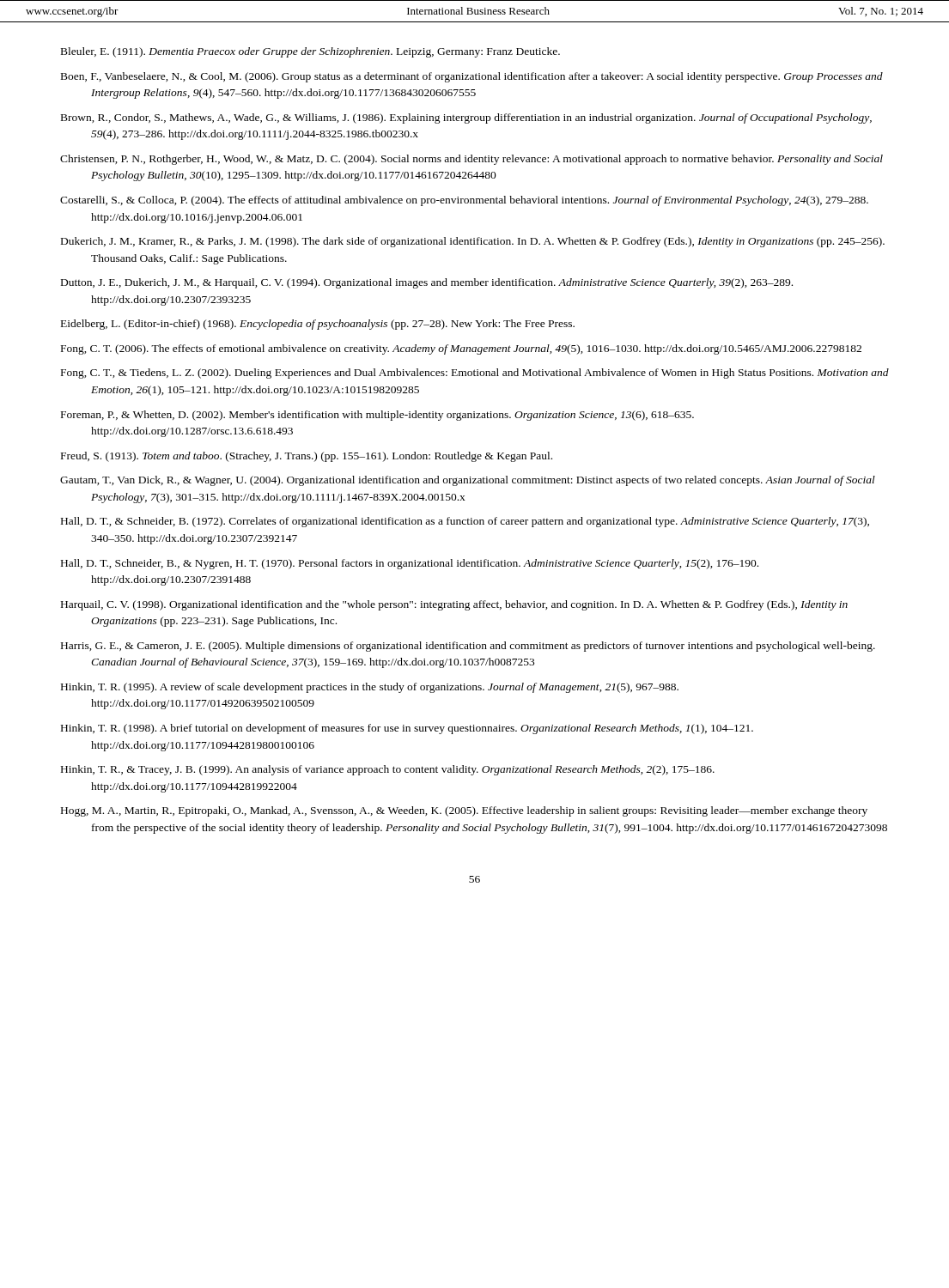
Task: Click on the list item that says "Harris, G. E., & Cameron, J. E."
Action: pos(468,653)
